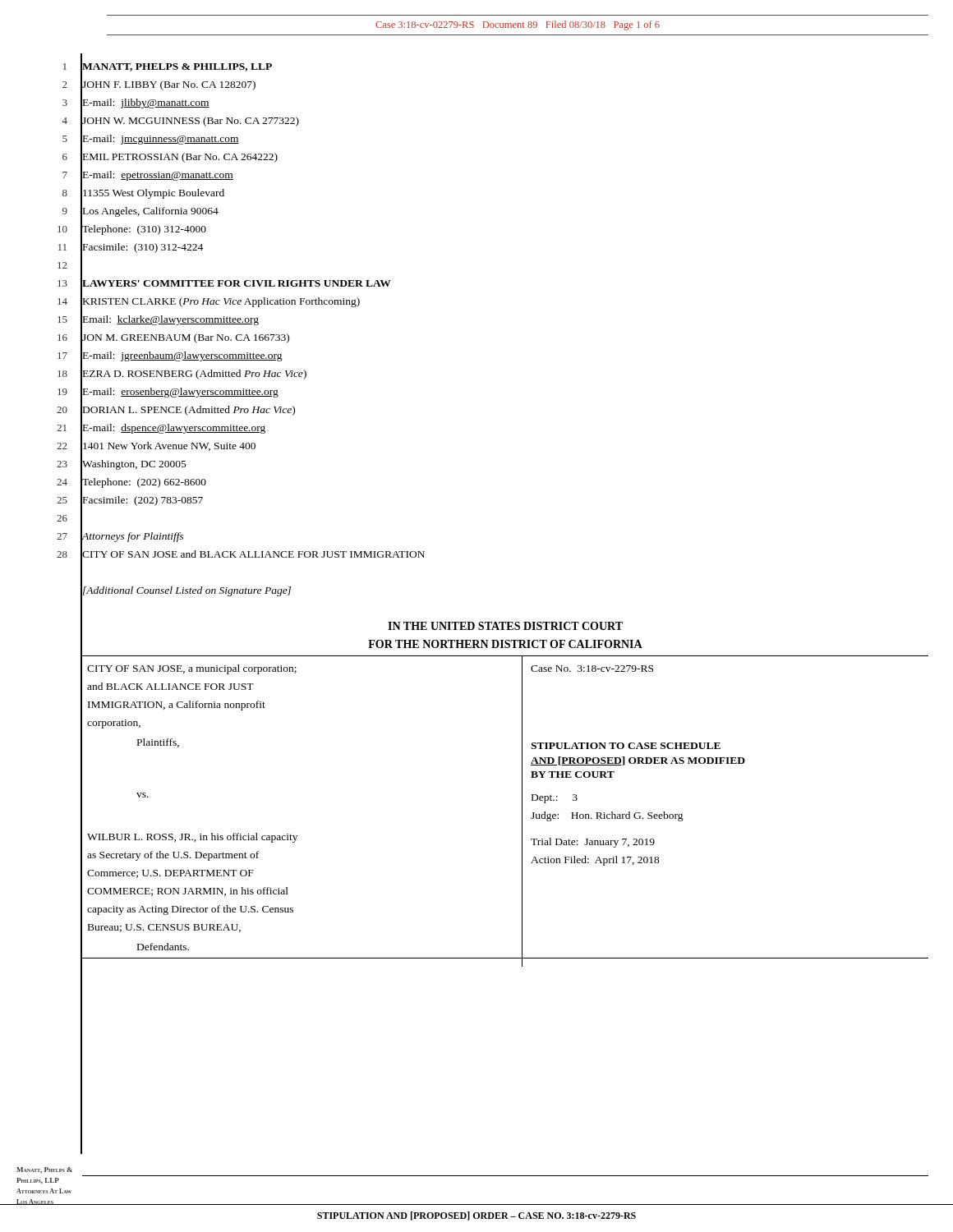This screenshot has height=1232, width=953.
Task: Find the block on this page that starts "[Additional Counsel Listed on"
Action: [186, 591]
